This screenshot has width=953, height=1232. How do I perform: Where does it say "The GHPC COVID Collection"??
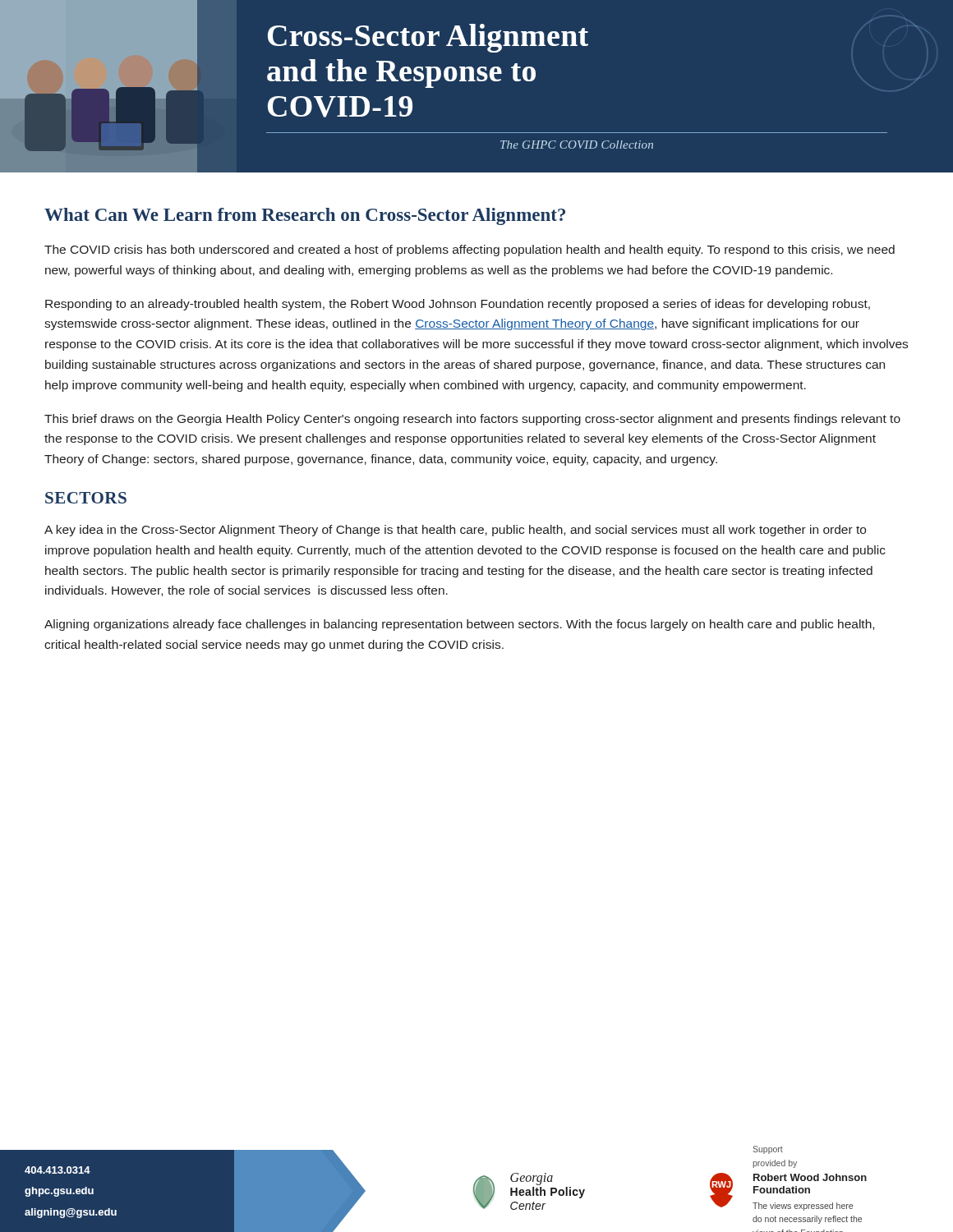pyautogui.click(x=577, y=144)
